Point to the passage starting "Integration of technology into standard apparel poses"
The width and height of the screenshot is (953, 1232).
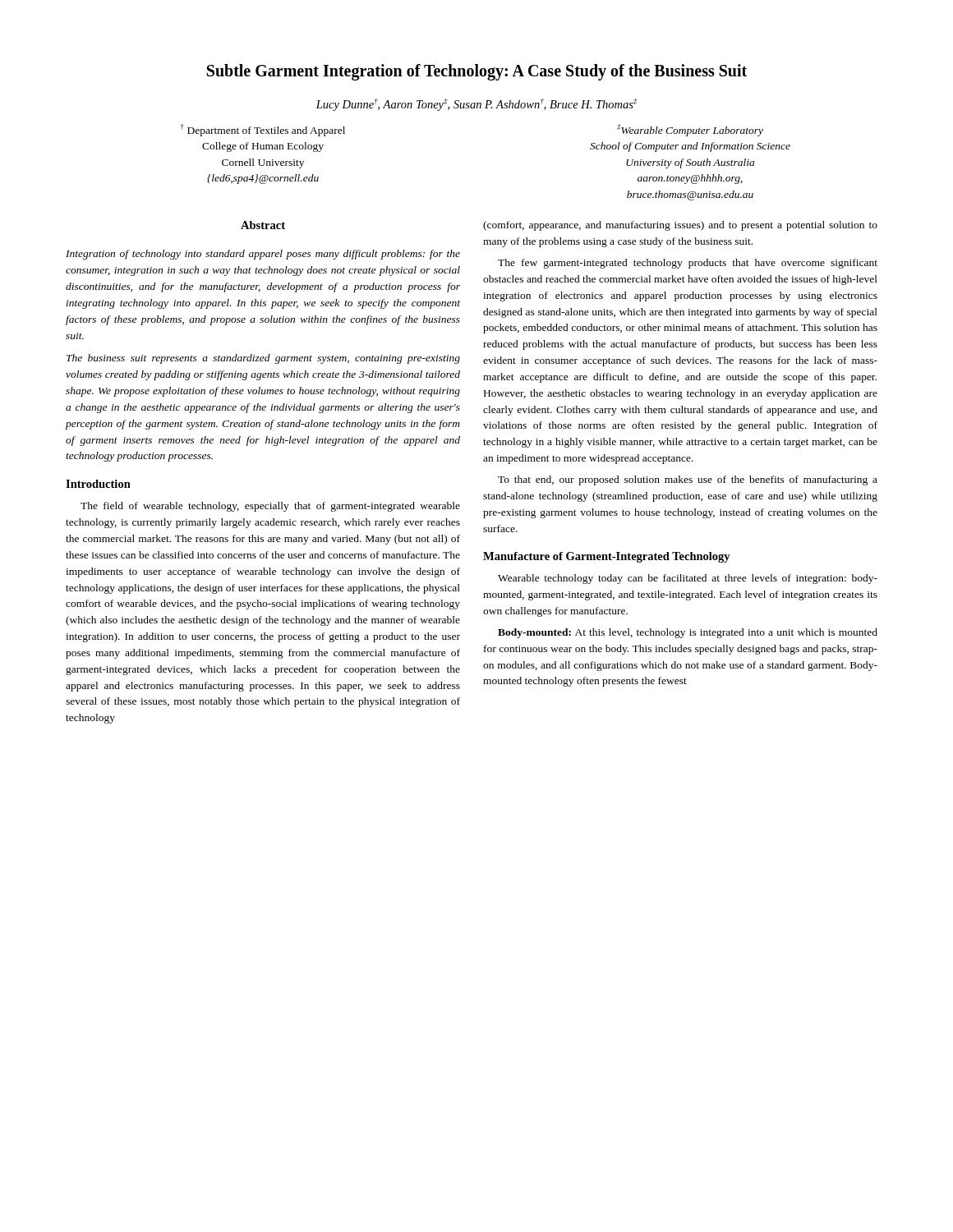pyautogui.click(x=263, y=294)
